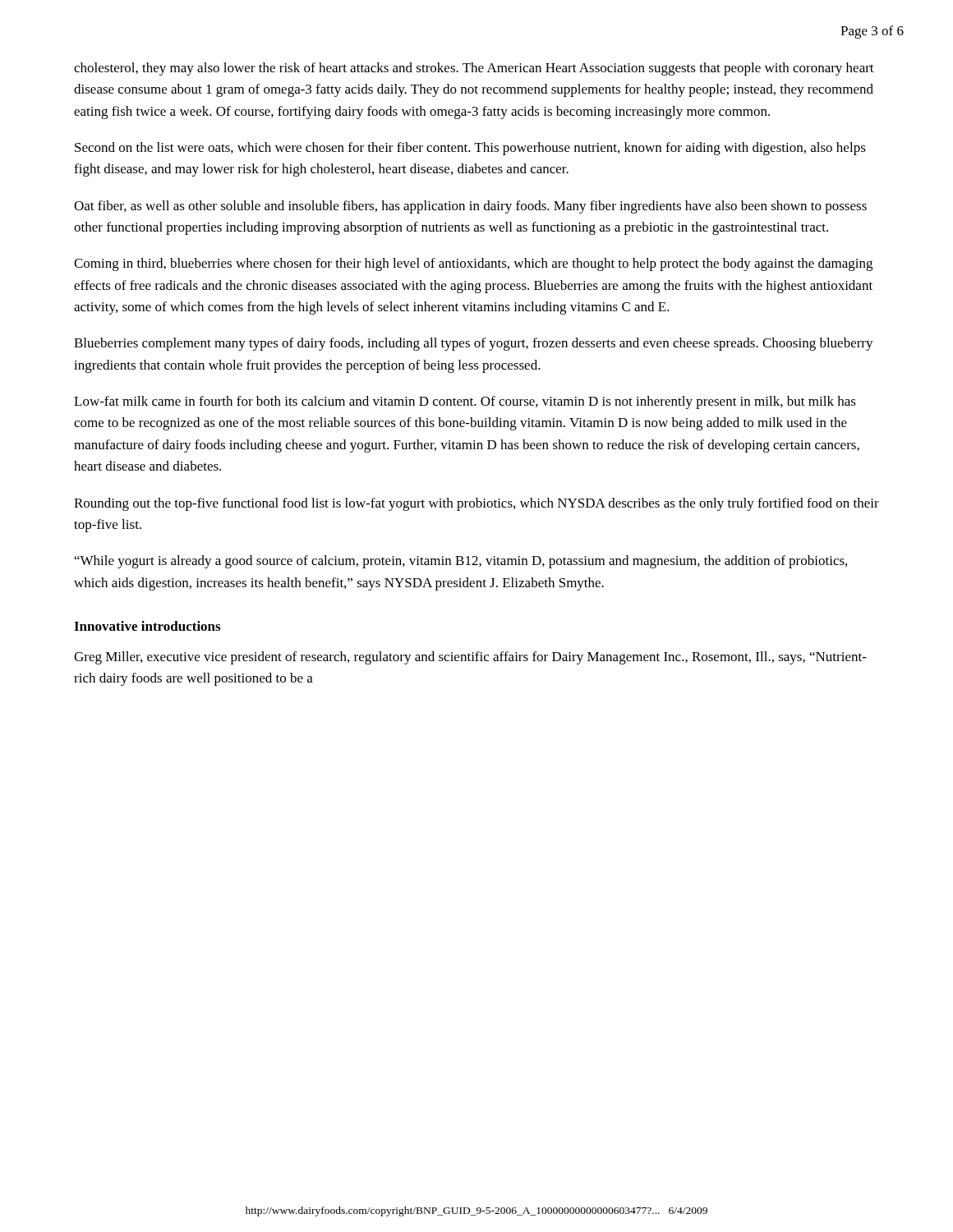Click on the section header containing "Innovative introductions"
The height and width of the screenshot is (1232, 953).
tap(147, 626)
